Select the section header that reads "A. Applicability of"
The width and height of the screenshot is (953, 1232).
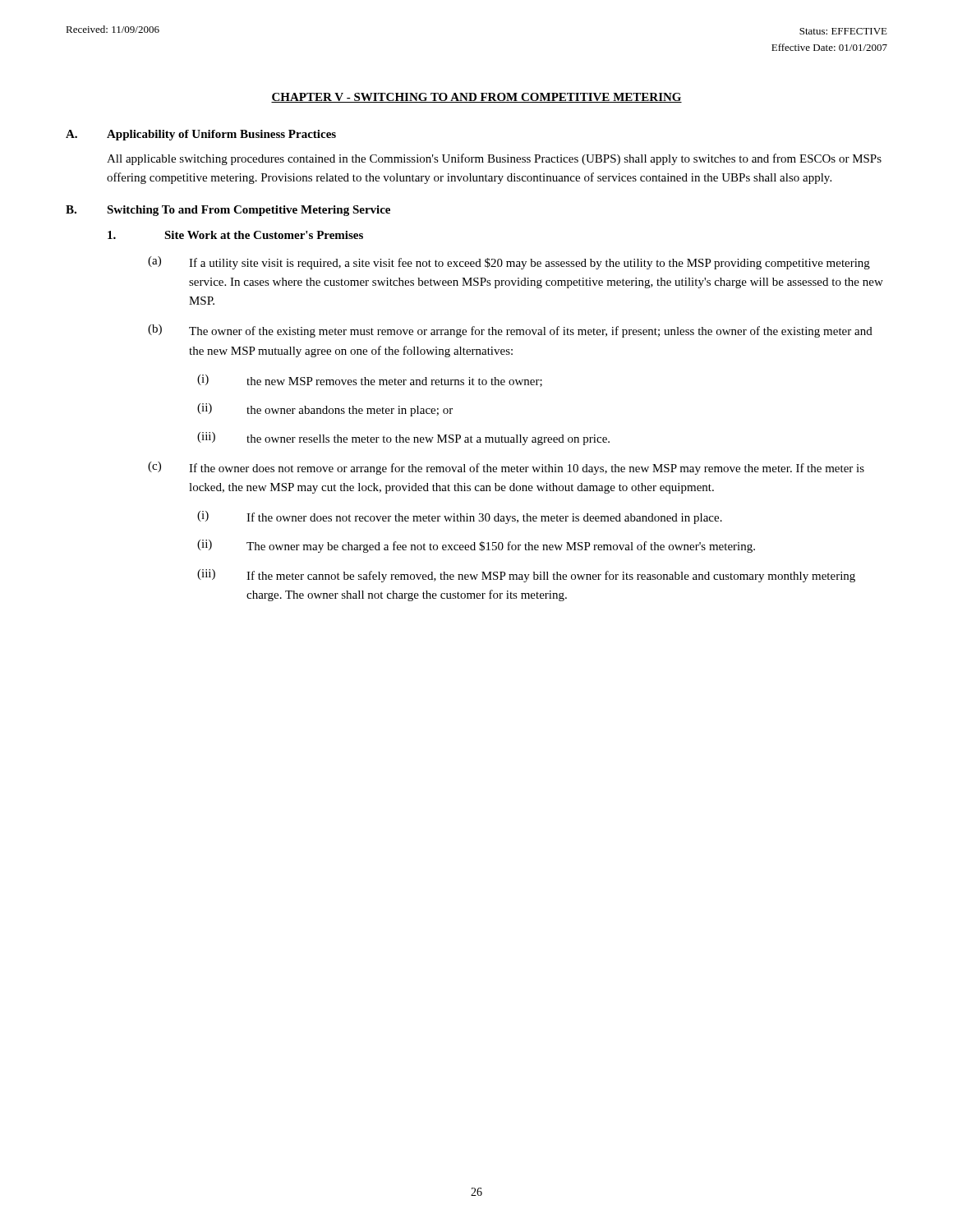click(201, 134)
